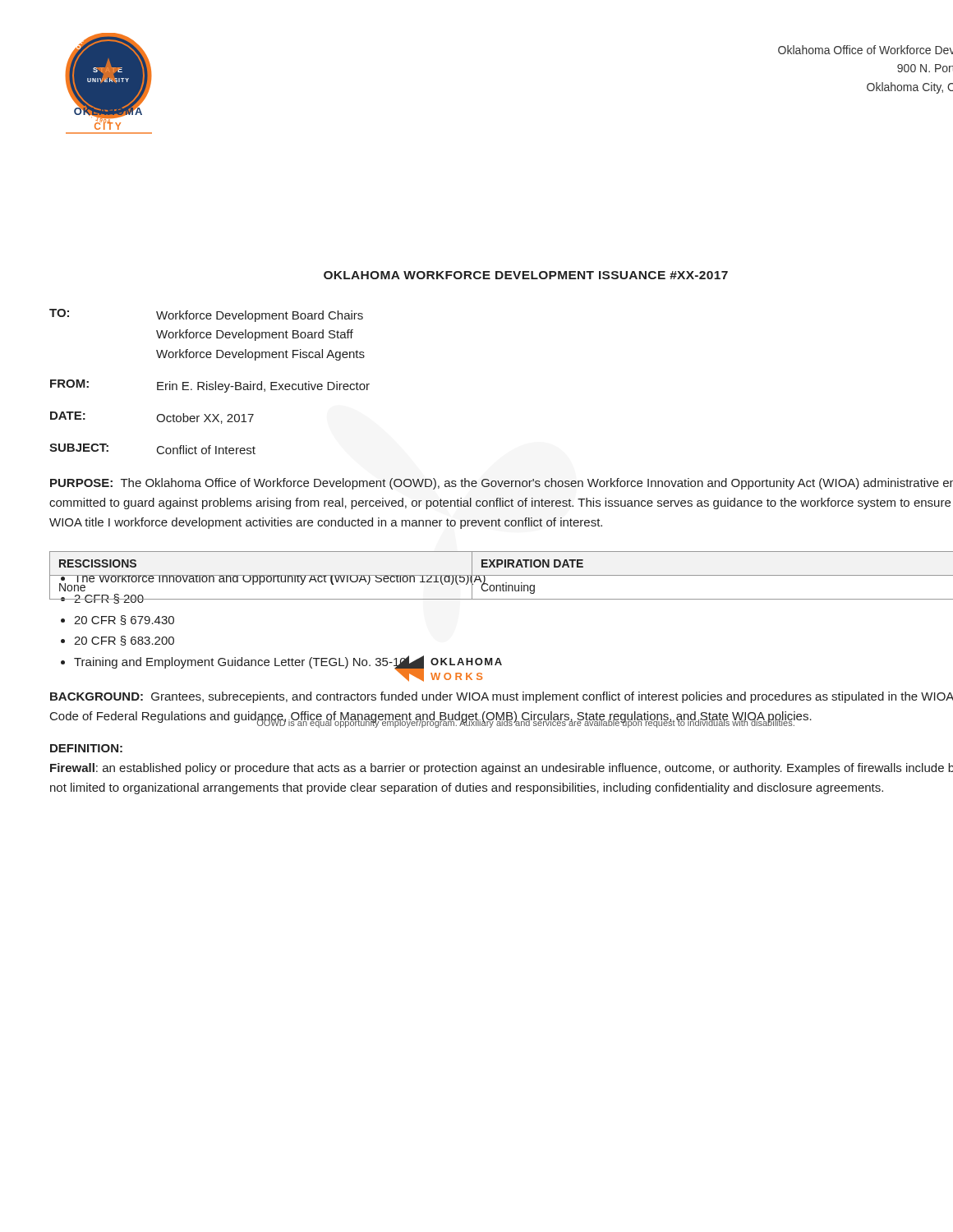The height and width of the screenshot is (1232, 953).
Task: Find the passage starting "Training and Employment Guidance Letter (TEGL) No. 35-10"
Action: coord(501,661)
